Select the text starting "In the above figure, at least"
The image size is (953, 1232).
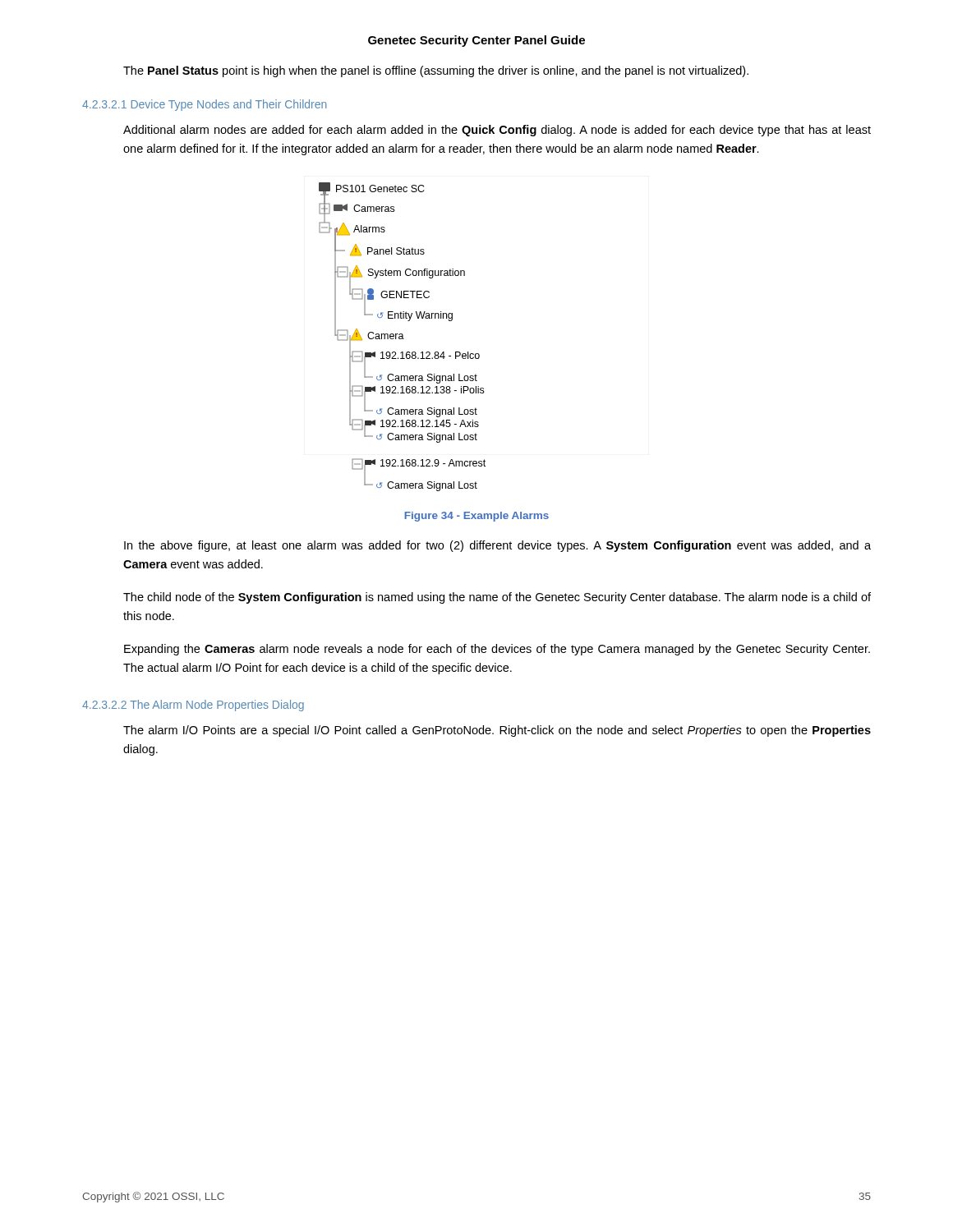[497, 555]
